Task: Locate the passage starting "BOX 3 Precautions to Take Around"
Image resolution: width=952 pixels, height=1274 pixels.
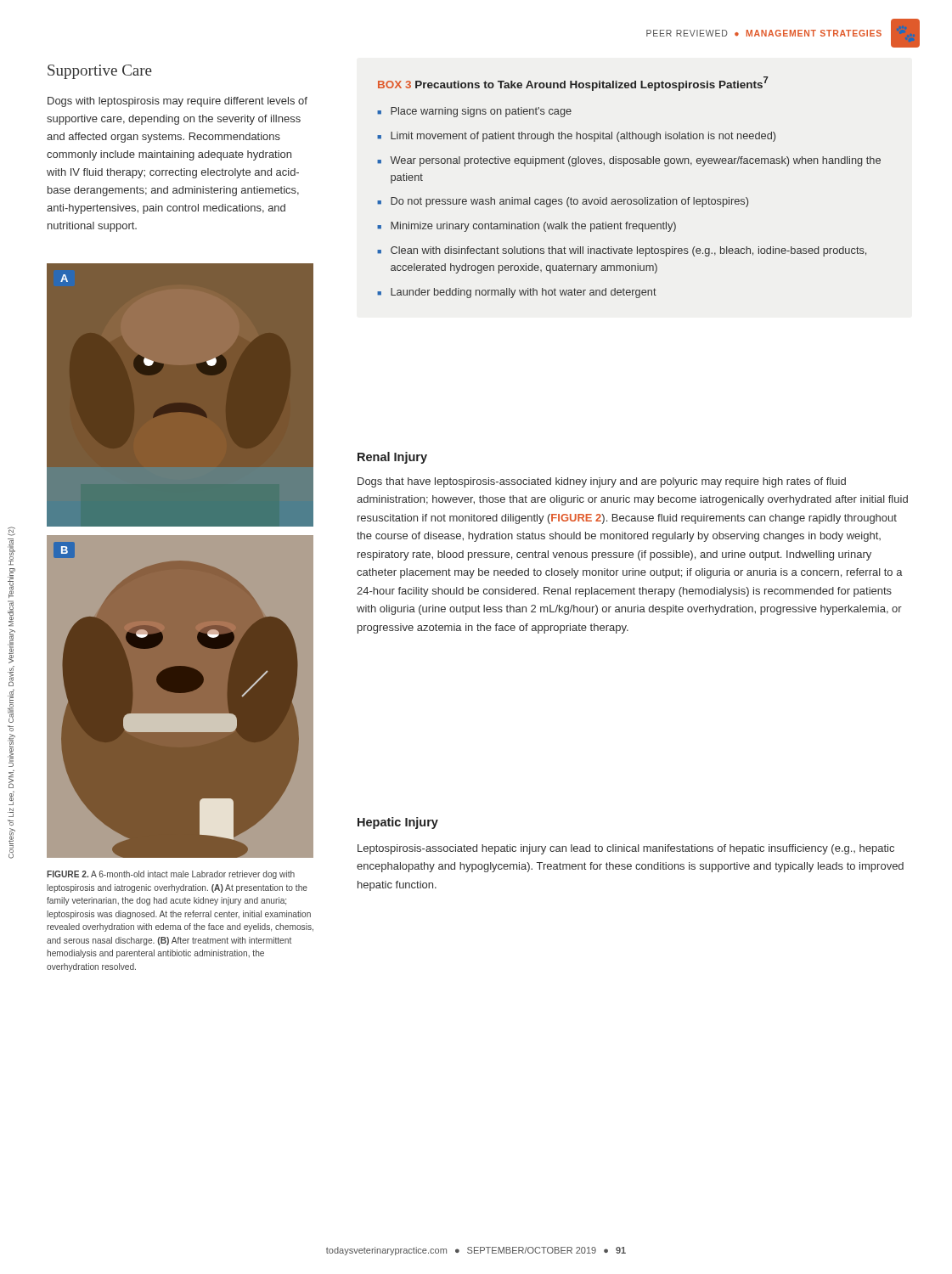Action: coord(634,187)
